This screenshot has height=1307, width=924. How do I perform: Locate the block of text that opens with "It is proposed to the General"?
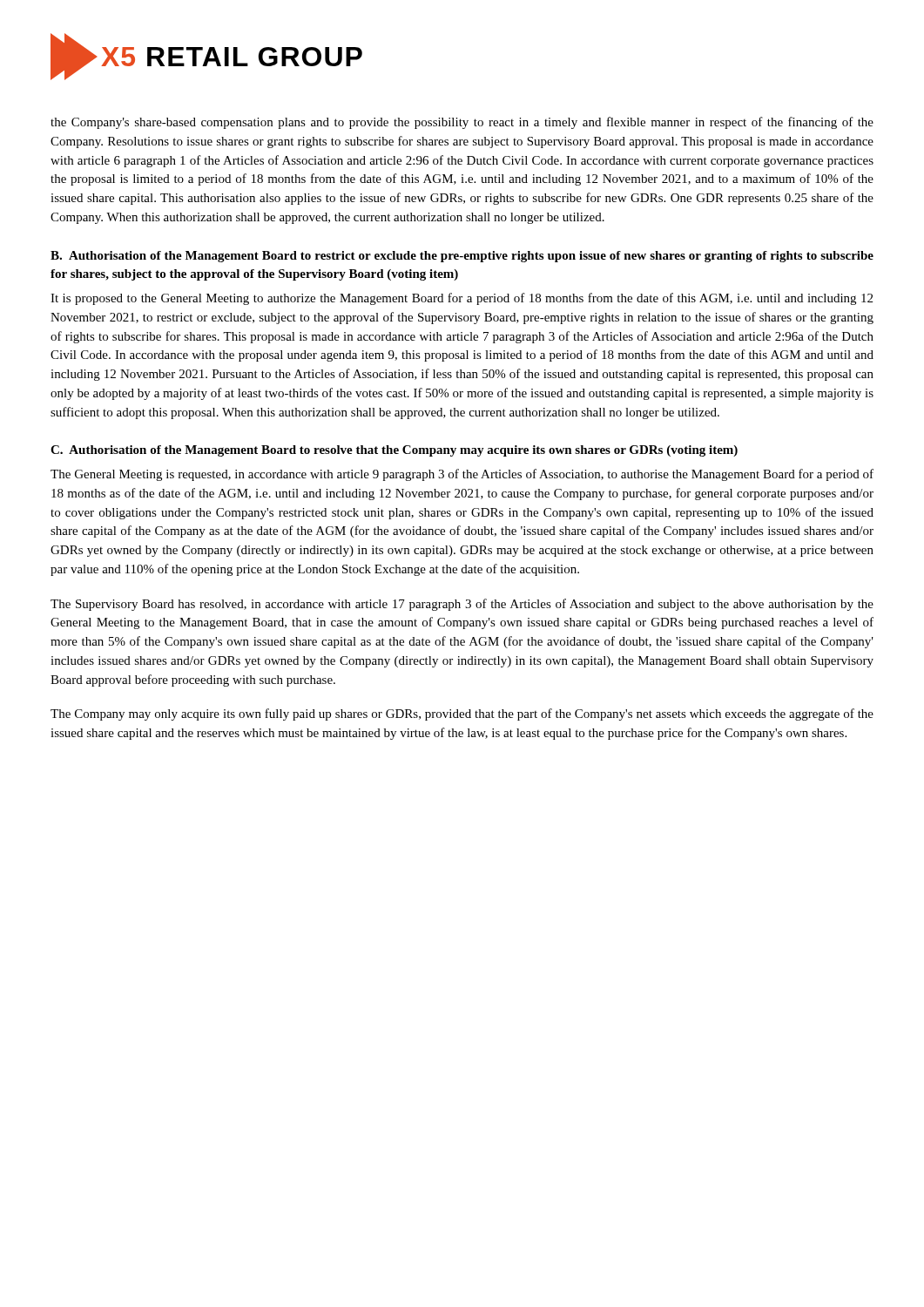click(462, 355)
